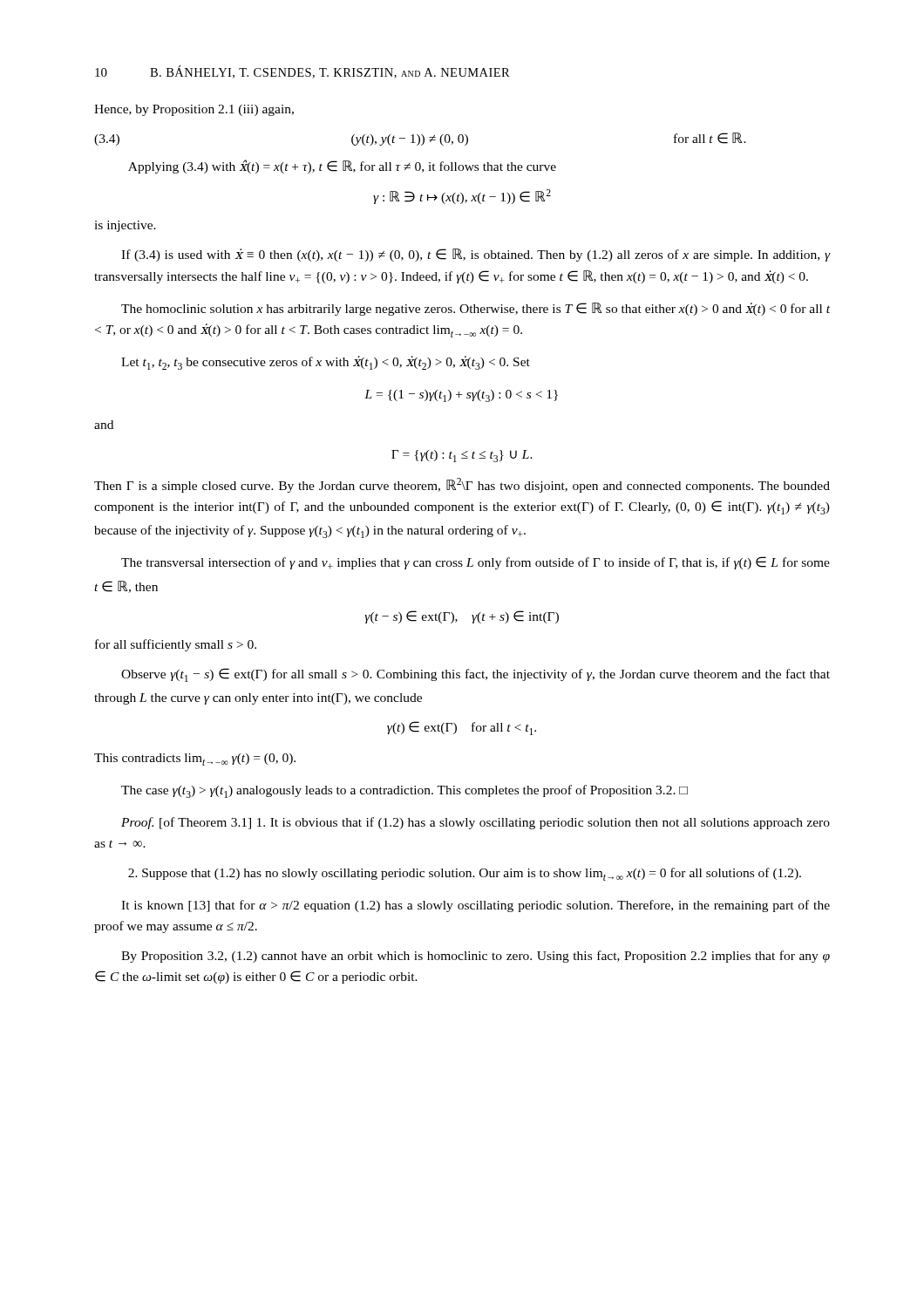
Task: Select the text block with the text "The transversal intersection of γ and"
Action: [462, 575]
